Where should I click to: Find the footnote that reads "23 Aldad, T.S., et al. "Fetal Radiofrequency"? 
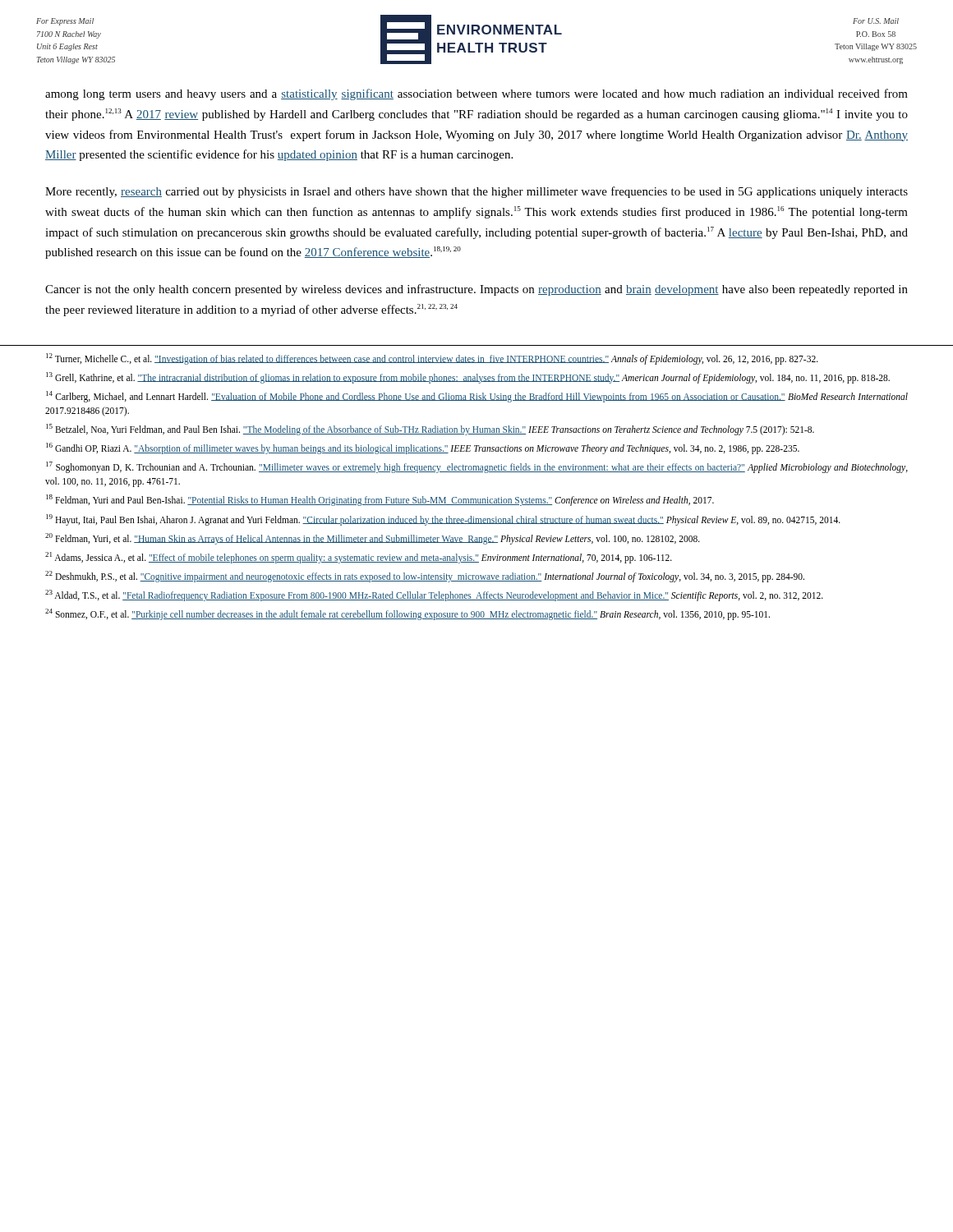(434, 594)
